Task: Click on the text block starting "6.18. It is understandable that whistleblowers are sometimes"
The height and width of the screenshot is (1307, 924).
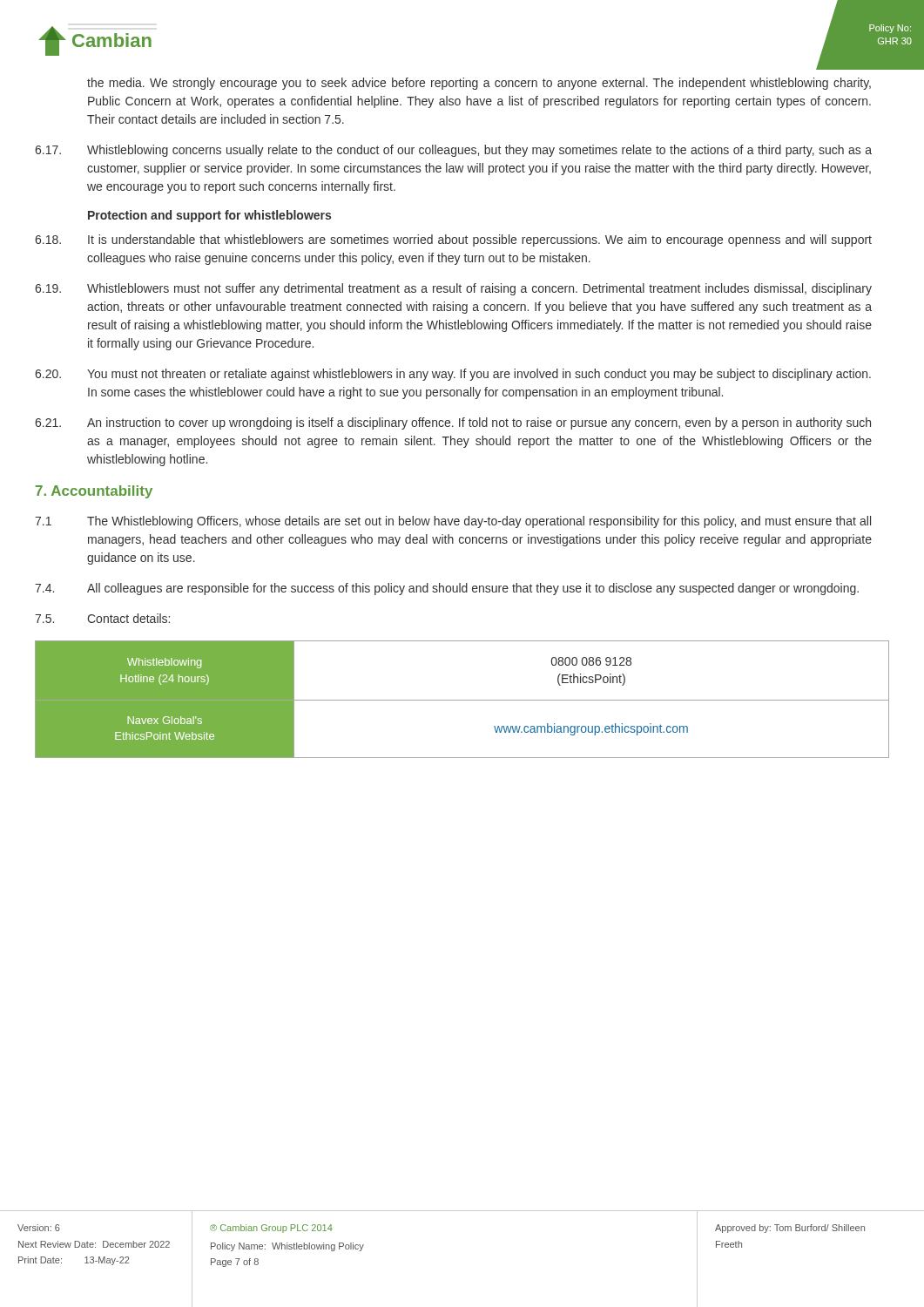Action: tap(453, 249)
